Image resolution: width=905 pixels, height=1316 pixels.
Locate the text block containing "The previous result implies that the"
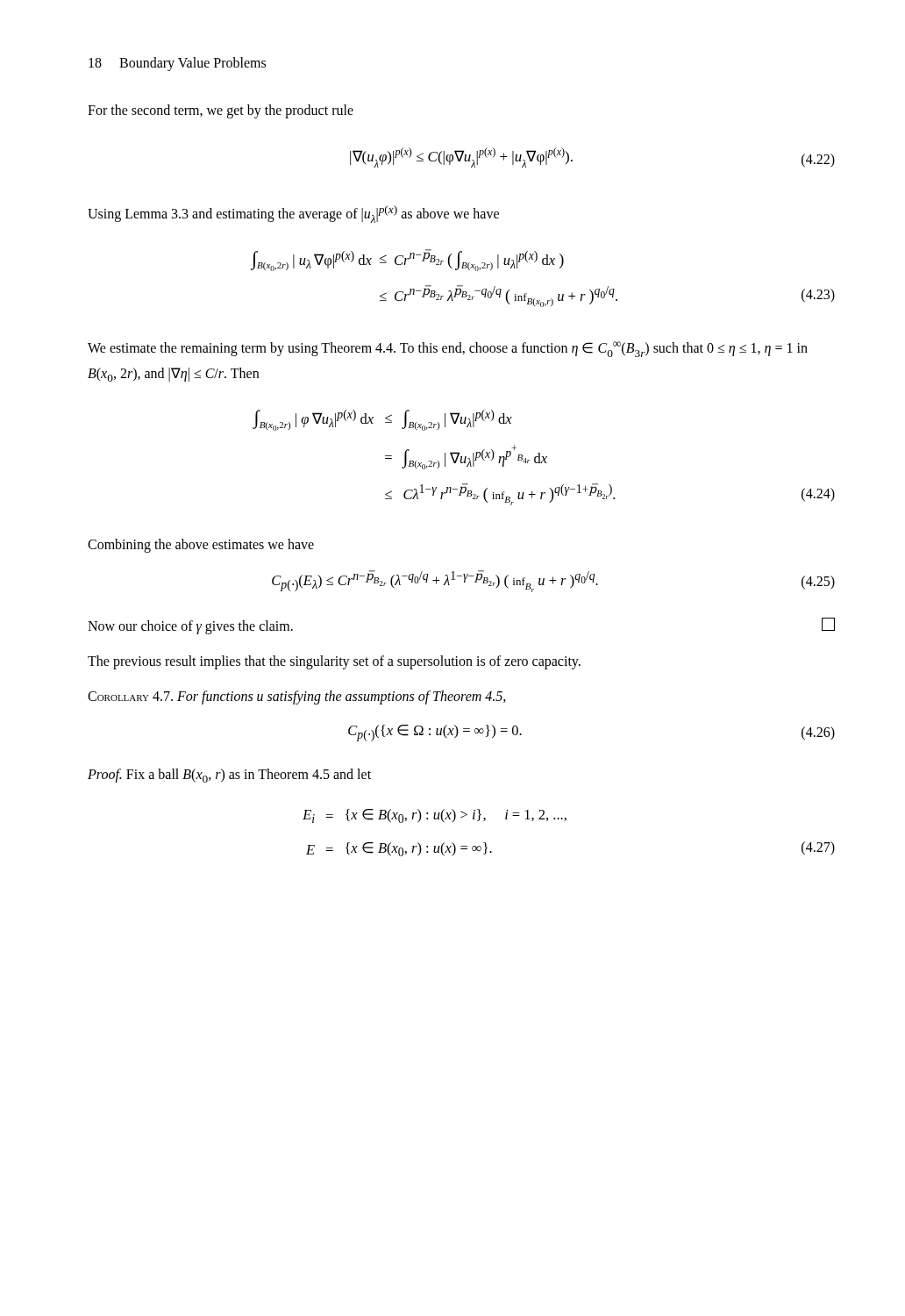(334, 661)
